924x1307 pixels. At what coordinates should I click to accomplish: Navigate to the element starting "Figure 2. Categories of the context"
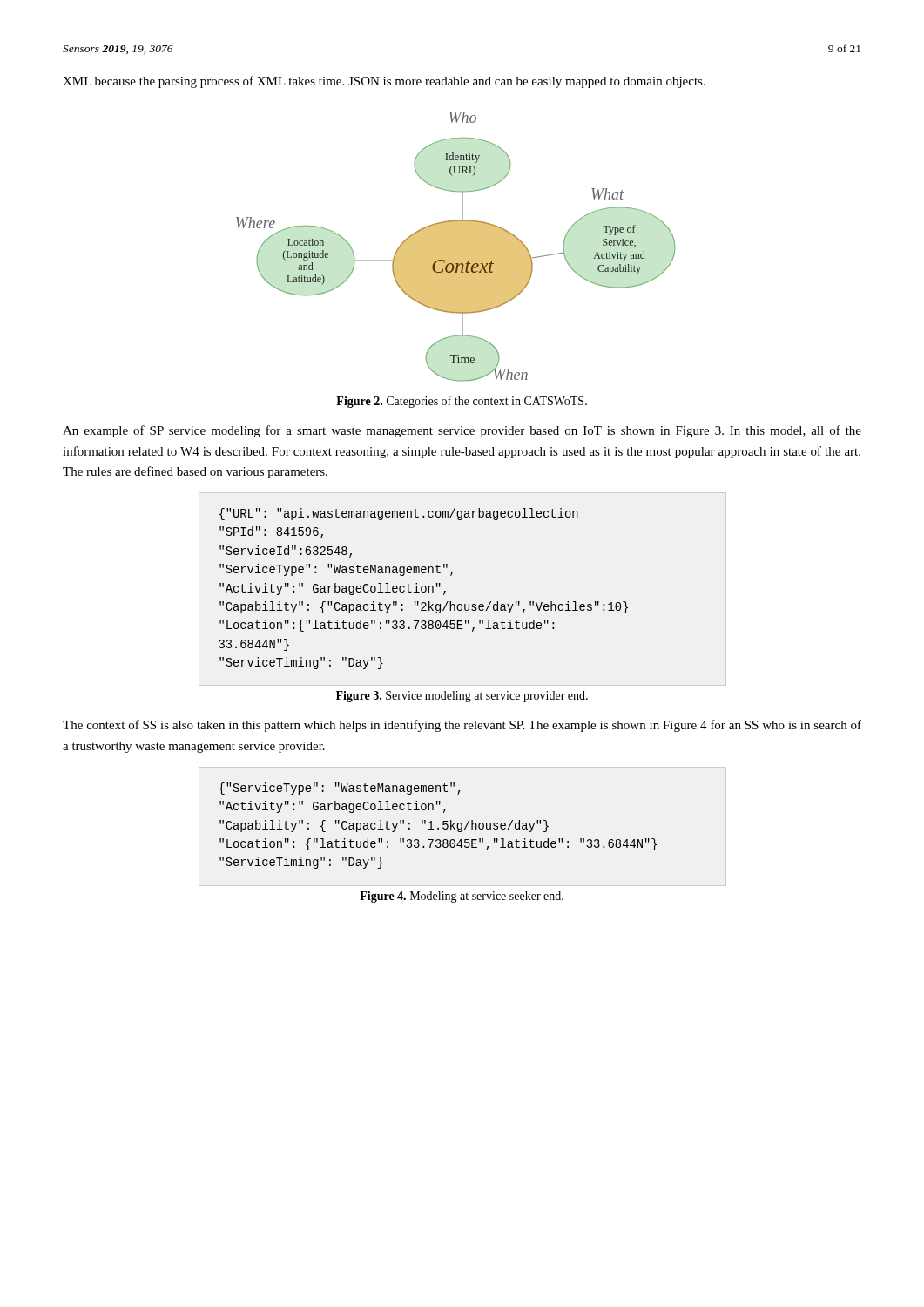click(x=462, y=402)
